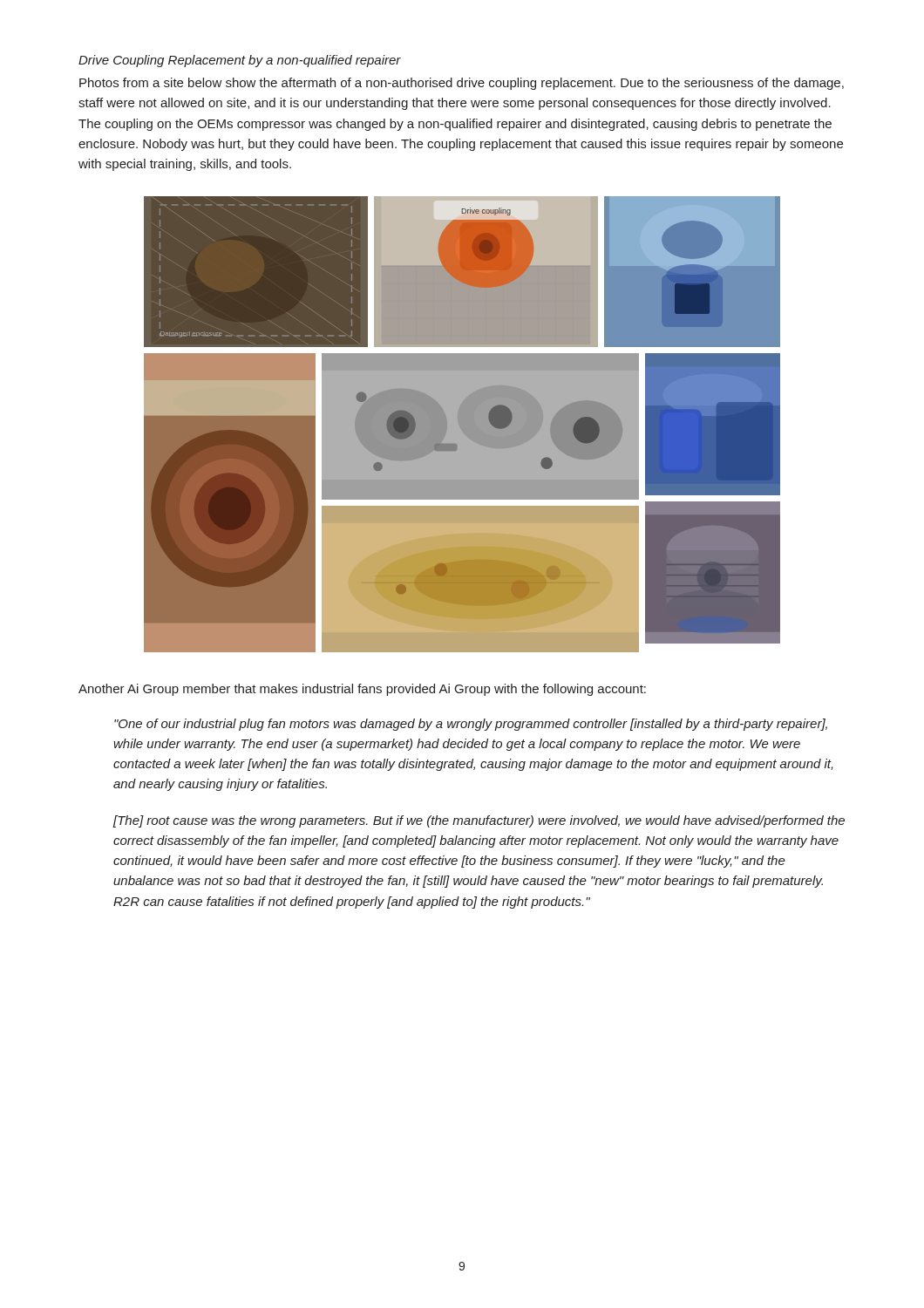Find the text block containing "Another Ai Group"
The width and height of the screenshot is (924, 1308).
tap(363, 689)
